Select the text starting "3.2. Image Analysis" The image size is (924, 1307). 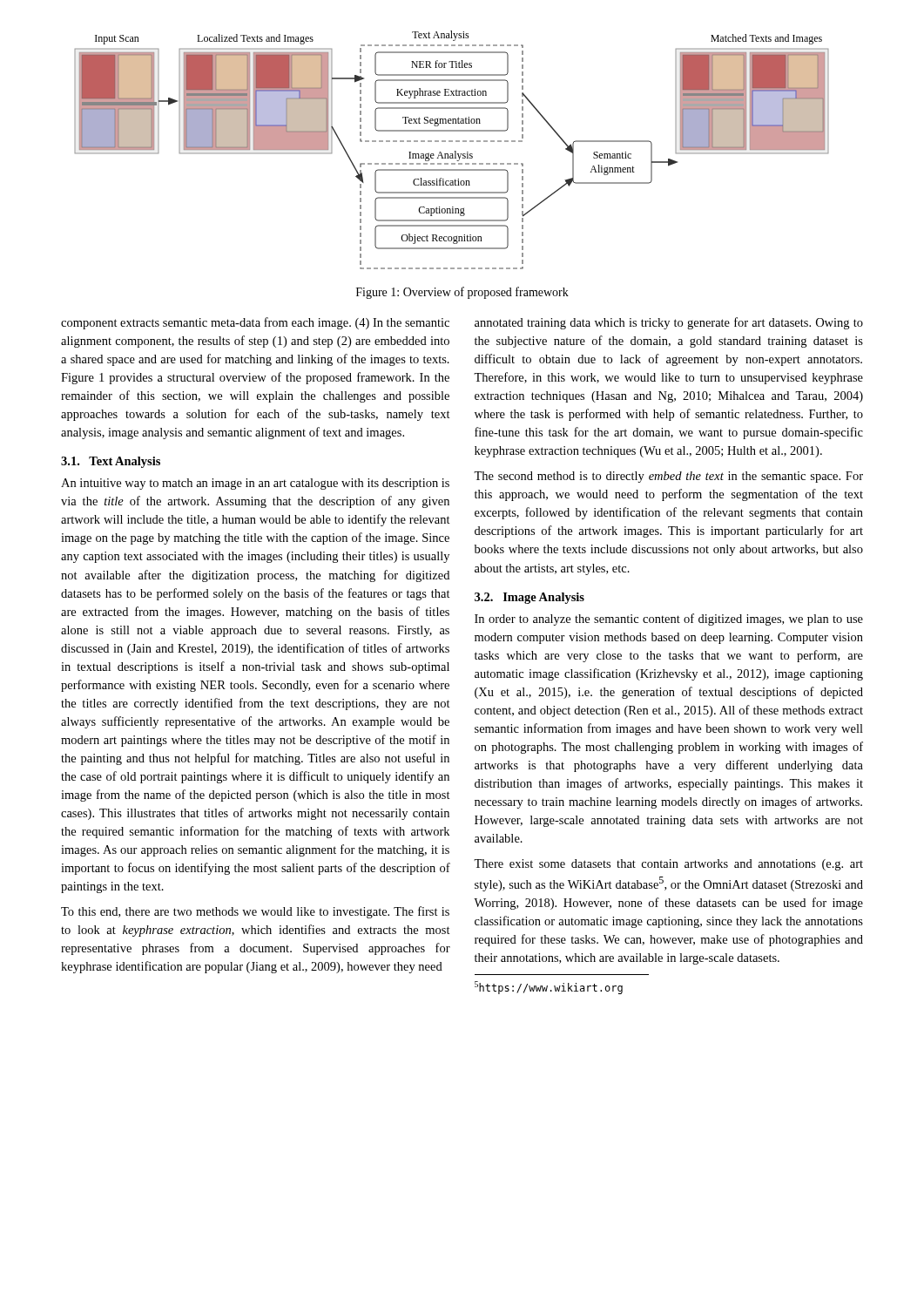click(x=529, y=596)
